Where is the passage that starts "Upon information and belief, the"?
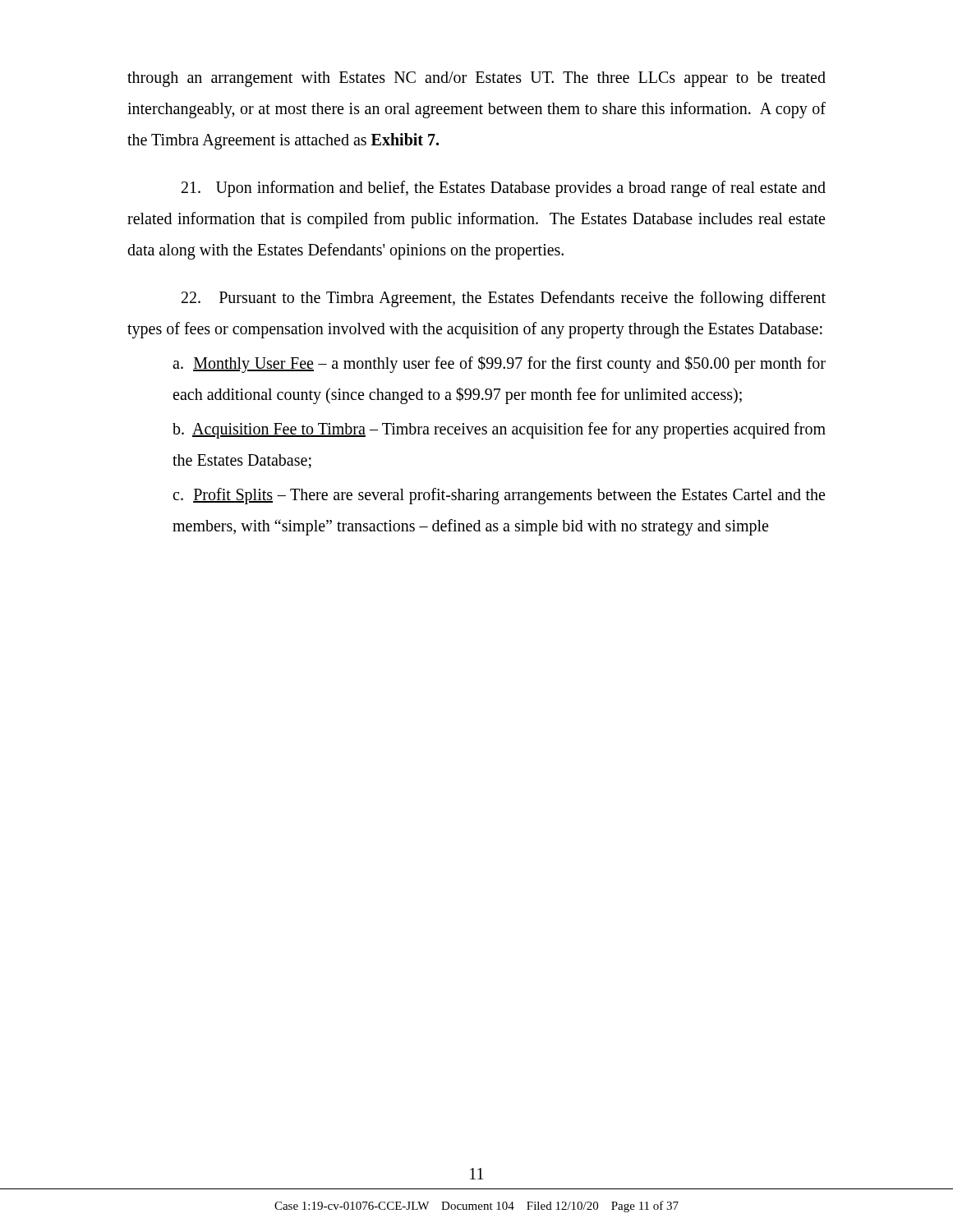 coord(476,218)
